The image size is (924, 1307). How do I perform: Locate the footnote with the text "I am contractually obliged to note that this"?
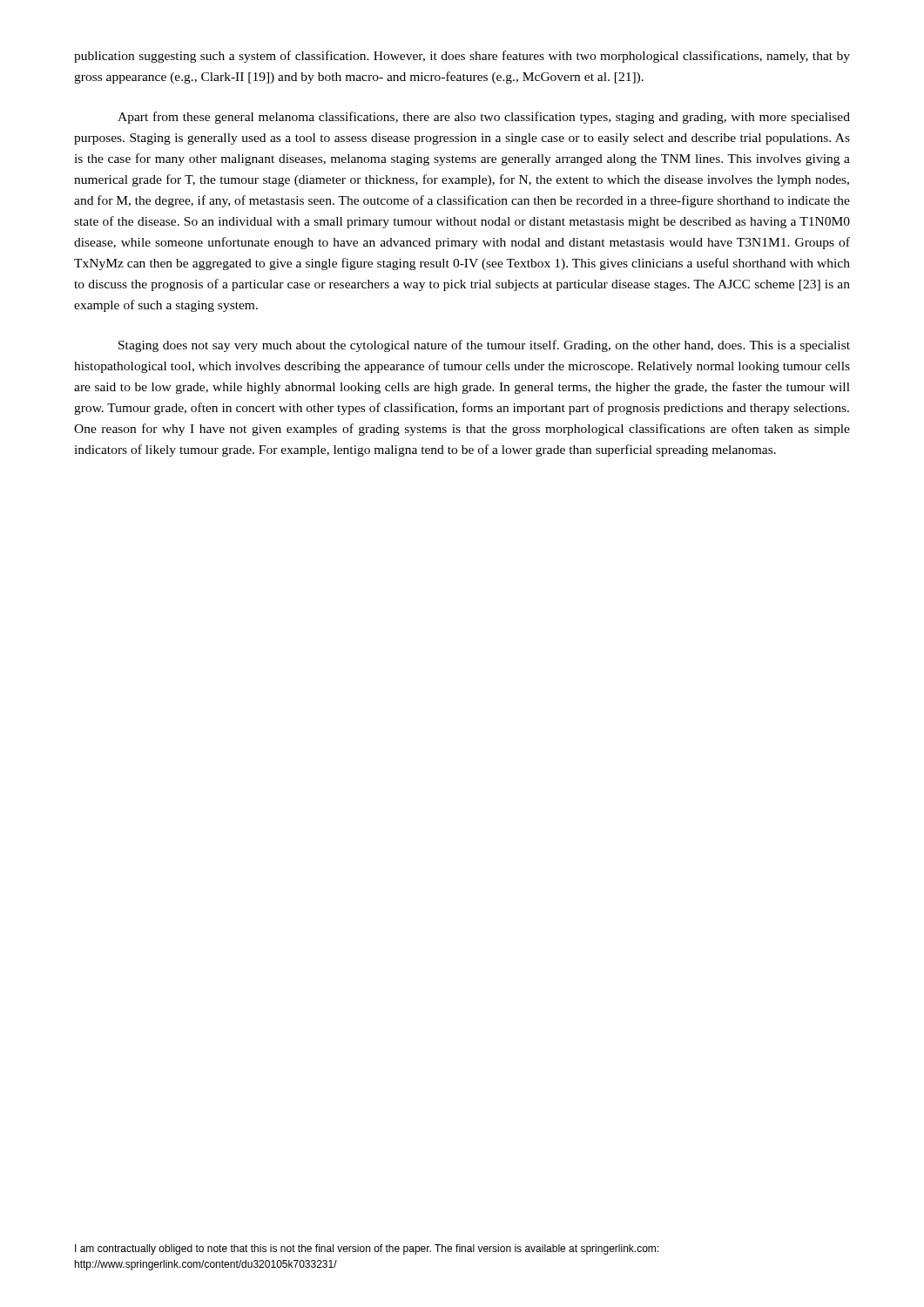(367, 1256)
